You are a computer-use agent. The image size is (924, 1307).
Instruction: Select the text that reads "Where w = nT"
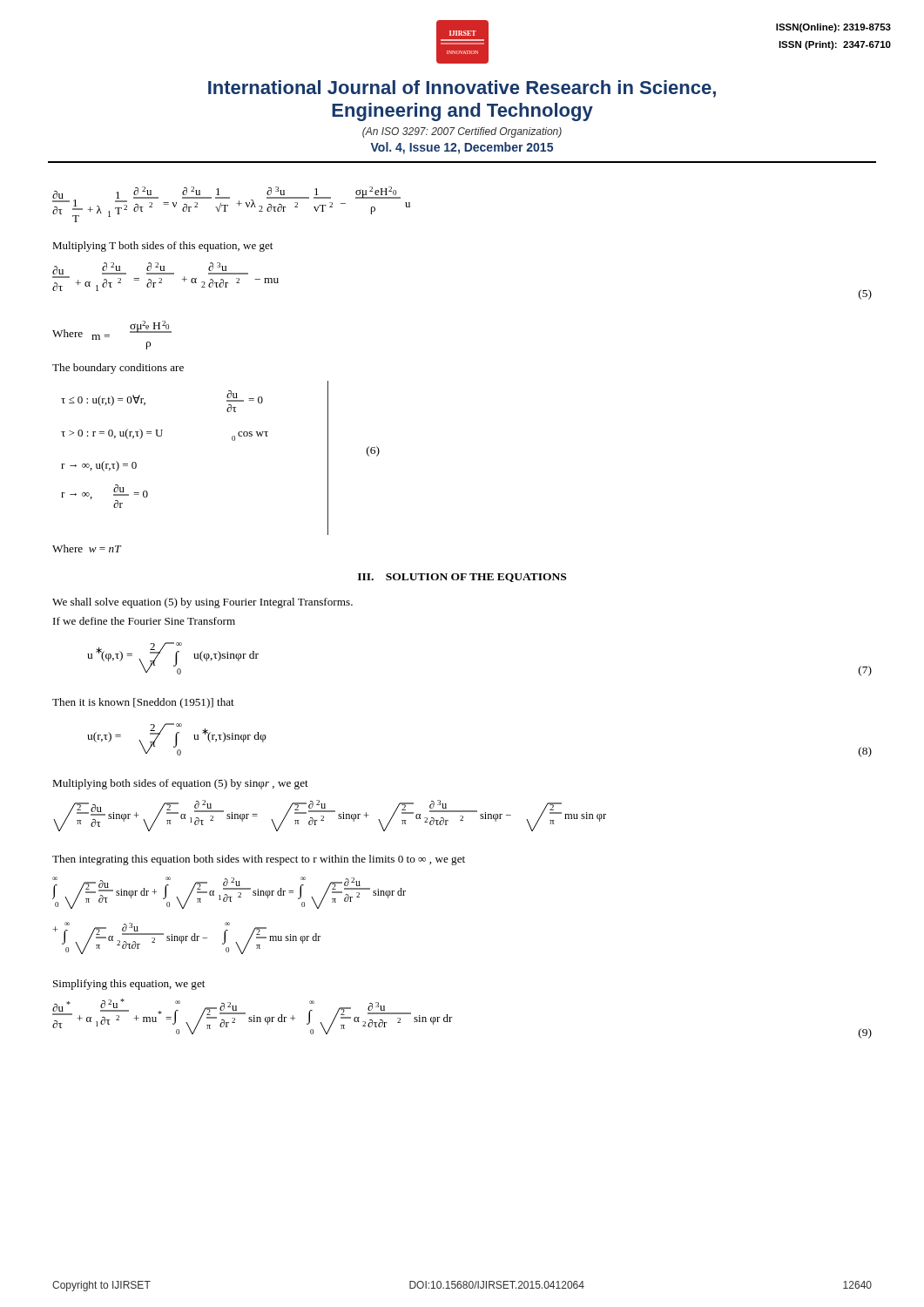pos(86,548)
